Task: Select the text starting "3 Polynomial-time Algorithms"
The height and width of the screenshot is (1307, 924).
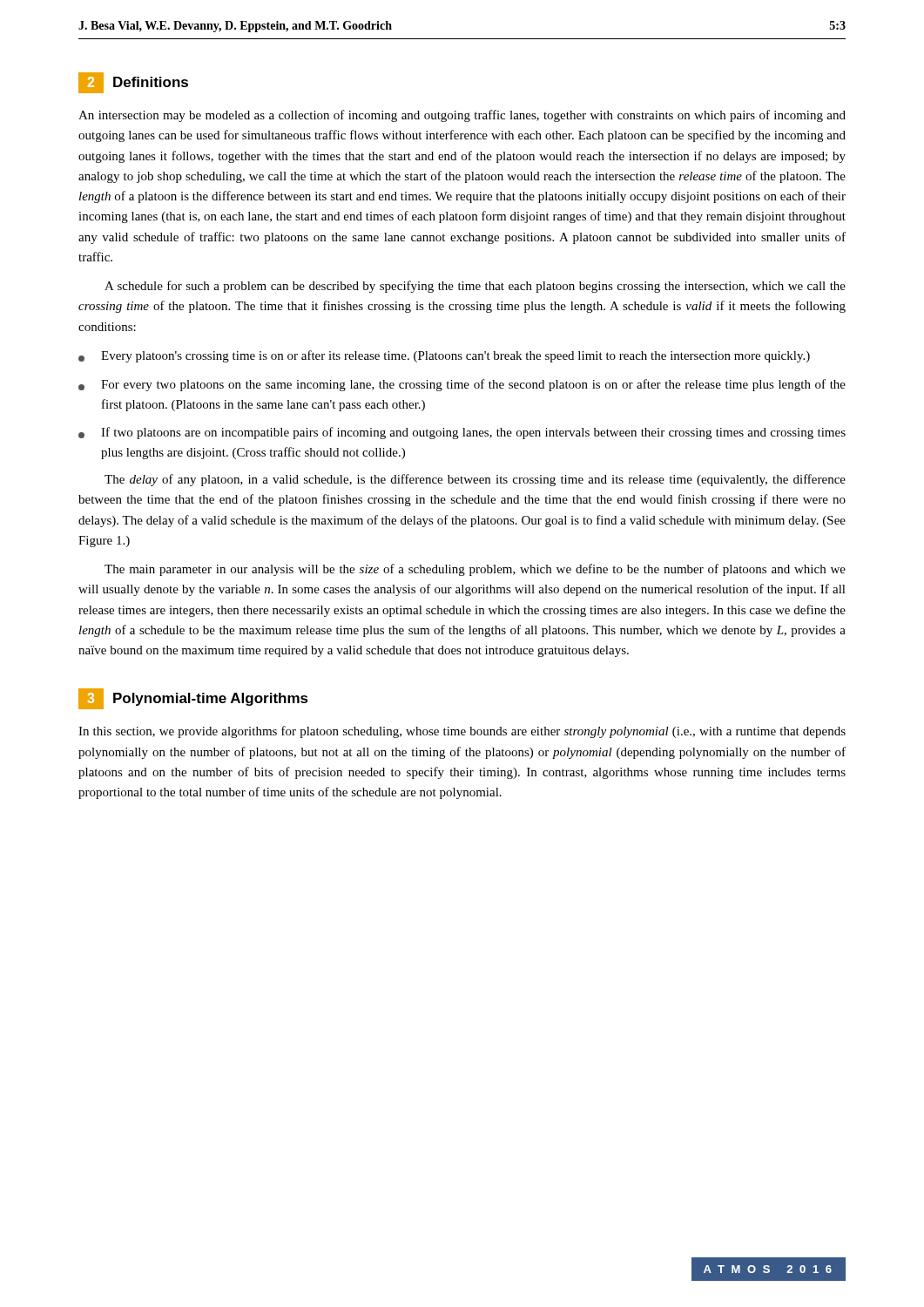Action: pos(193,699)
